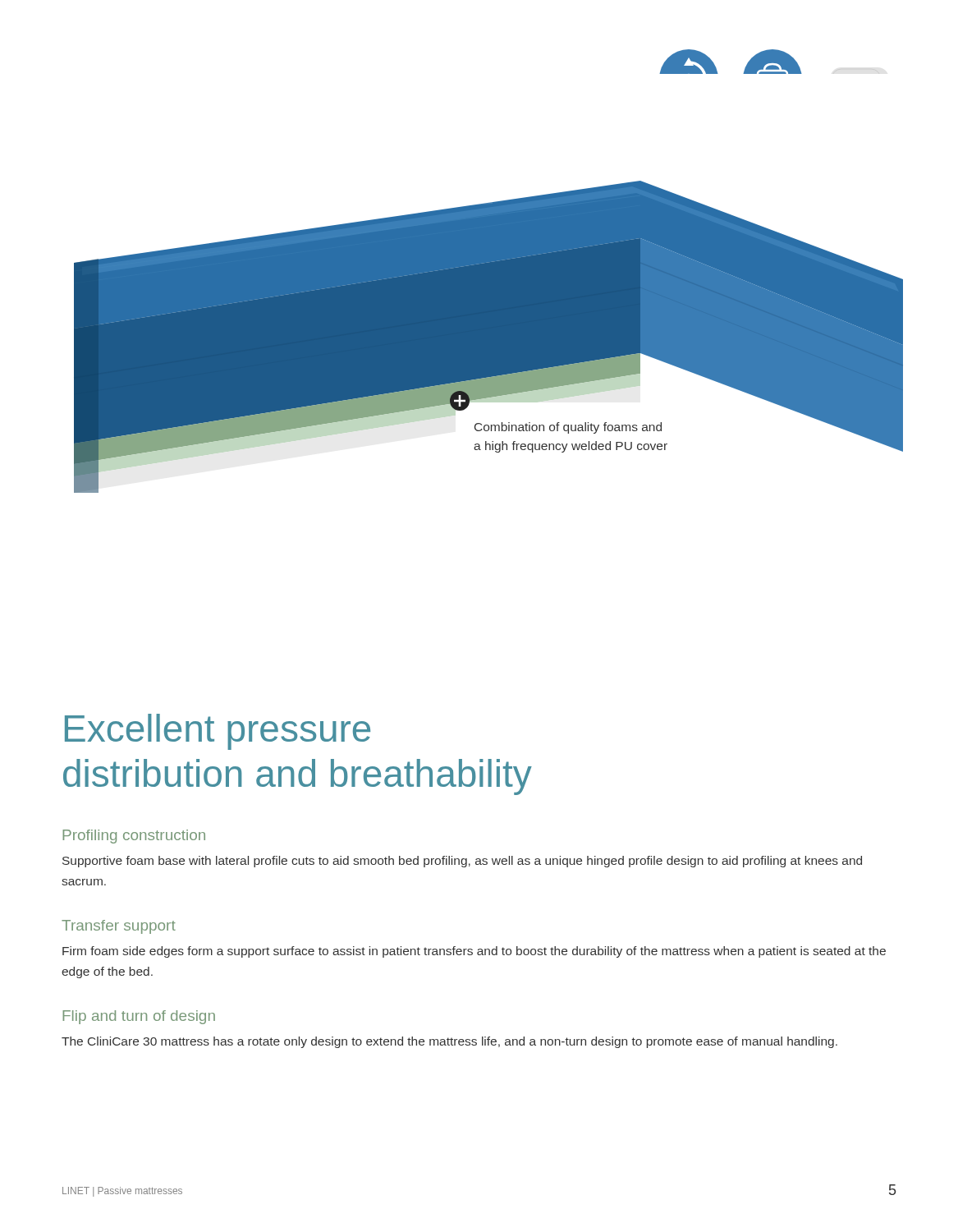This screenshot has height=1232, width=958.
Task: Click on the title with the text "Excellent pressuredistribution and"
Action: click(x=297, y=751)
